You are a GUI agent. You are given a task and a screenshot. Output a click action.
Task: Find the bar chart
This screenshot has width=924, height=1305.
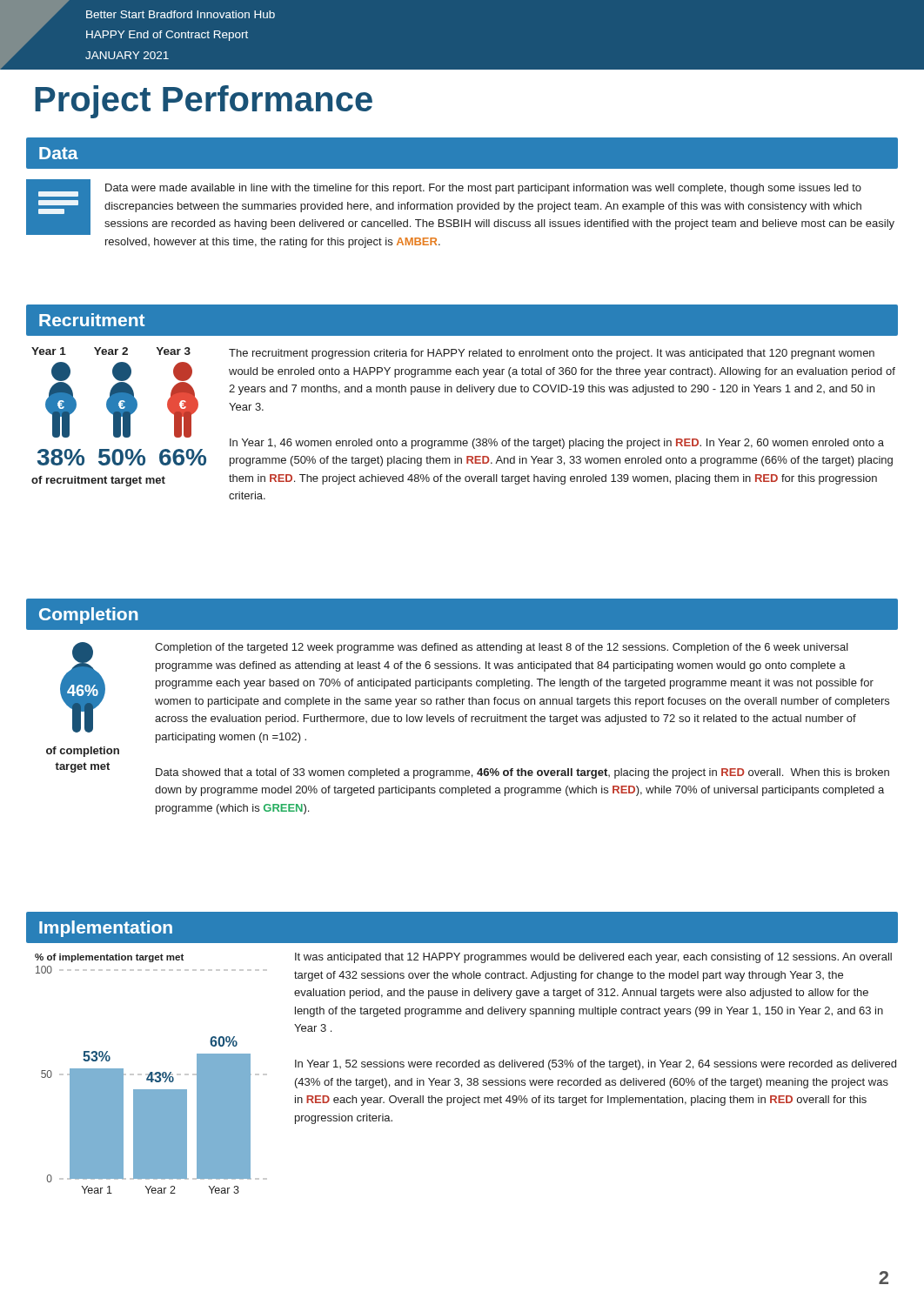[152, 1089]
